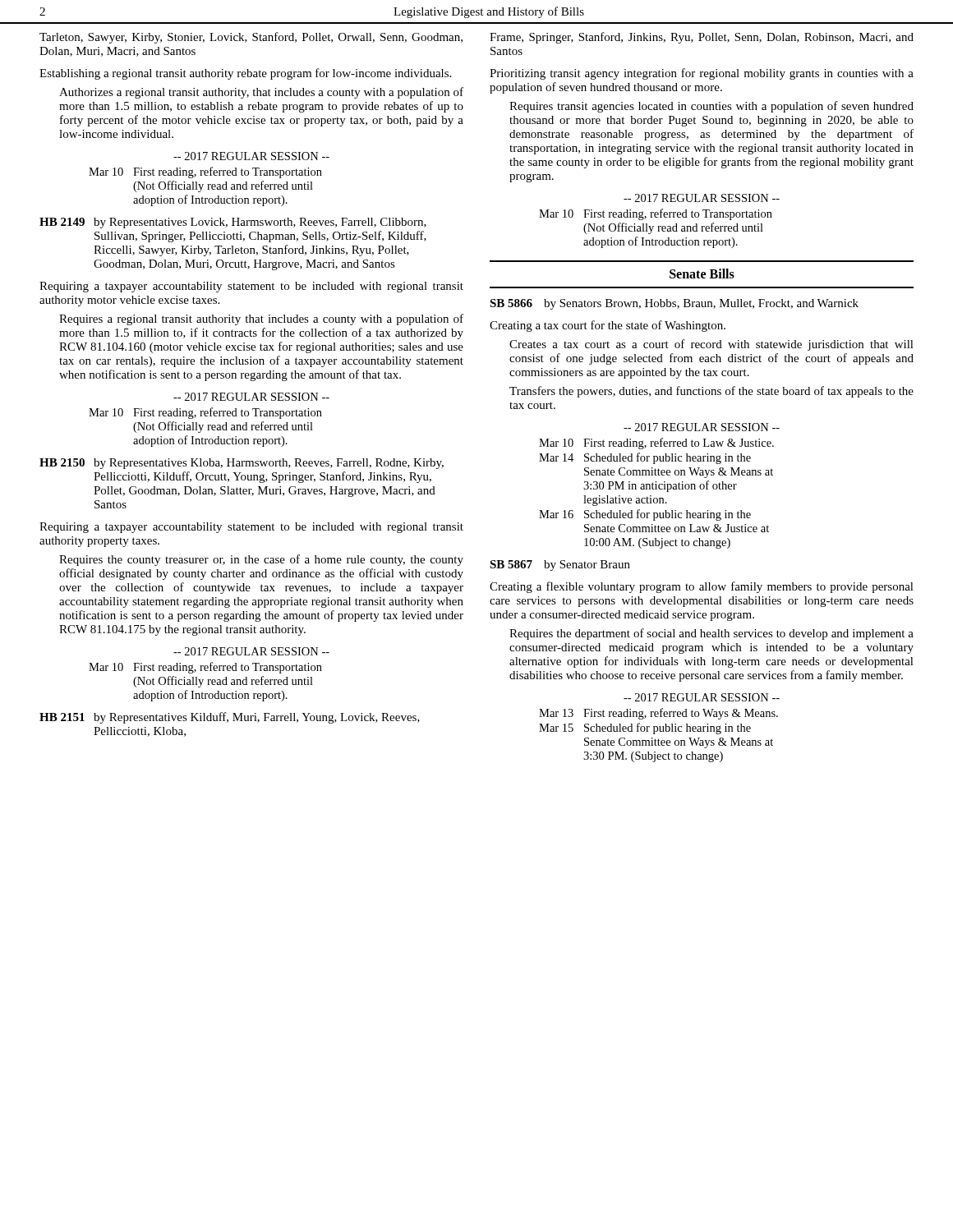Screen dimensions: 1232x953
Task: Point to the block starting "Tarleton, Sawyer, Kirby, Stonier,"
Action: click(x=251, y=44)
